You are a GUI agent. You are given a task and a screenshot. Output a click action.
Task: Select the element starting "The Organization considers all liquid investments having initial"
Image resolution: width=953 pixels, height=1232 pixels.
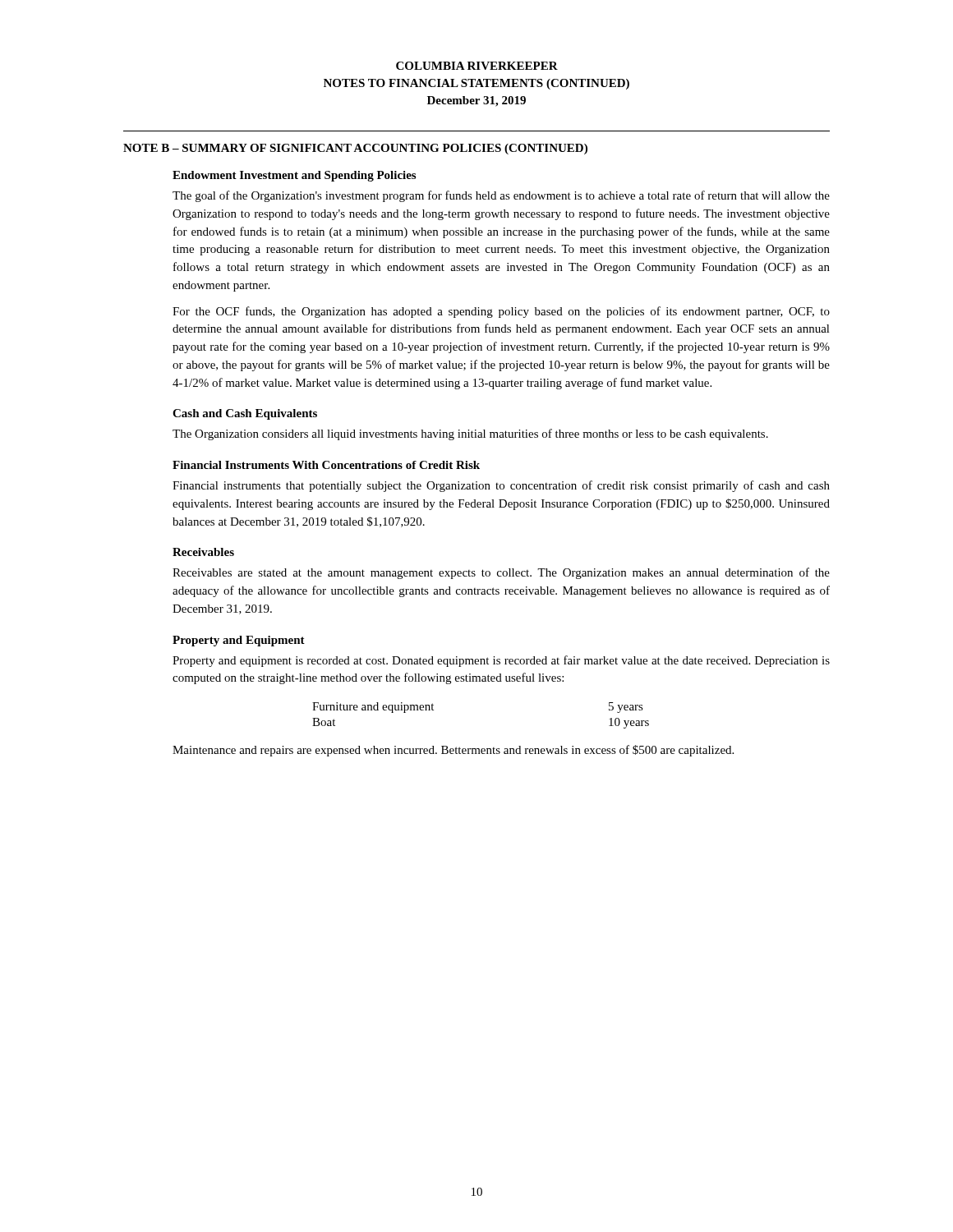[470, 434]
